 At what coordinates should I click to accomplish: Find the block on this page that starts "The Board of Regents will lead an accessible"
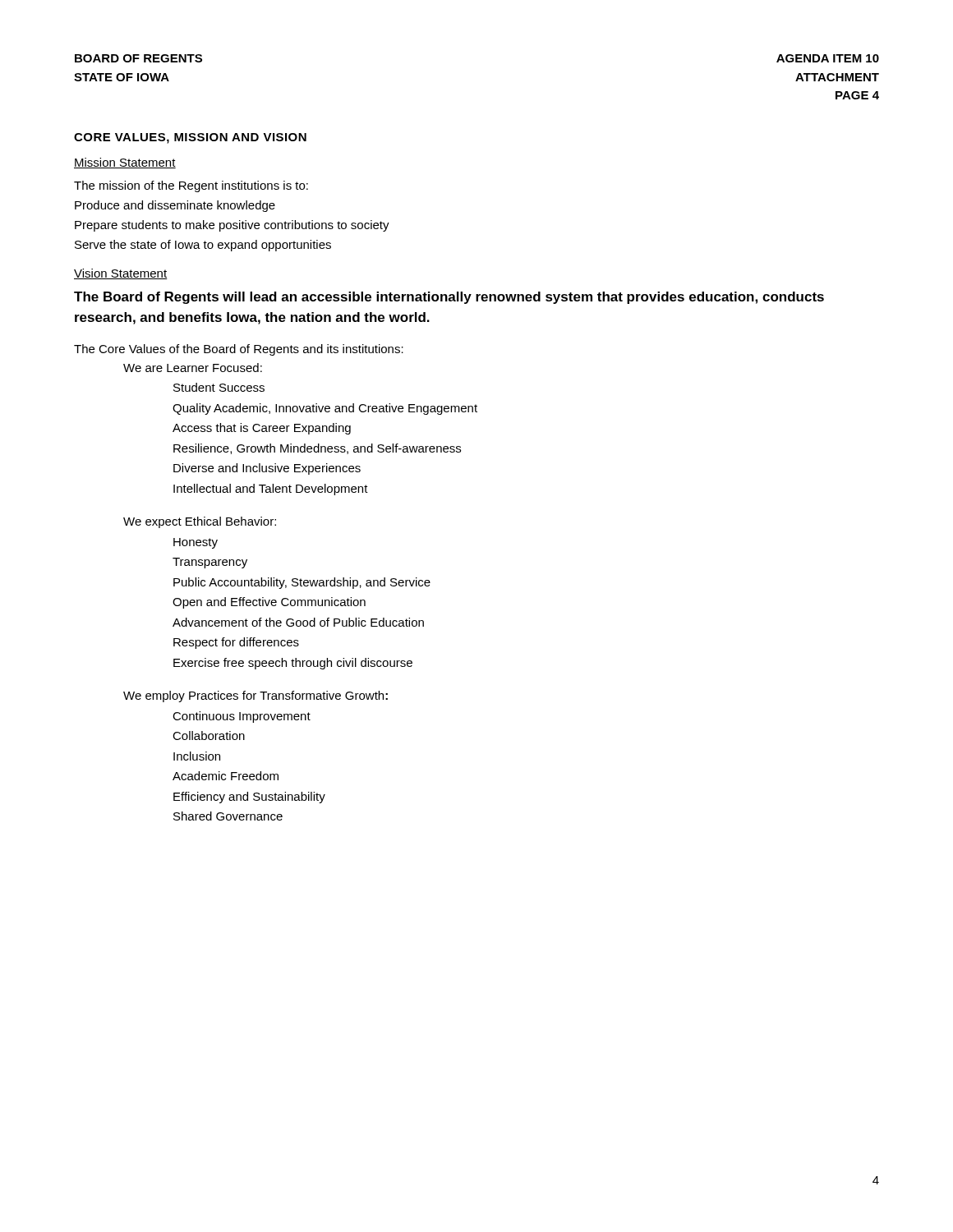pos(449,307)
